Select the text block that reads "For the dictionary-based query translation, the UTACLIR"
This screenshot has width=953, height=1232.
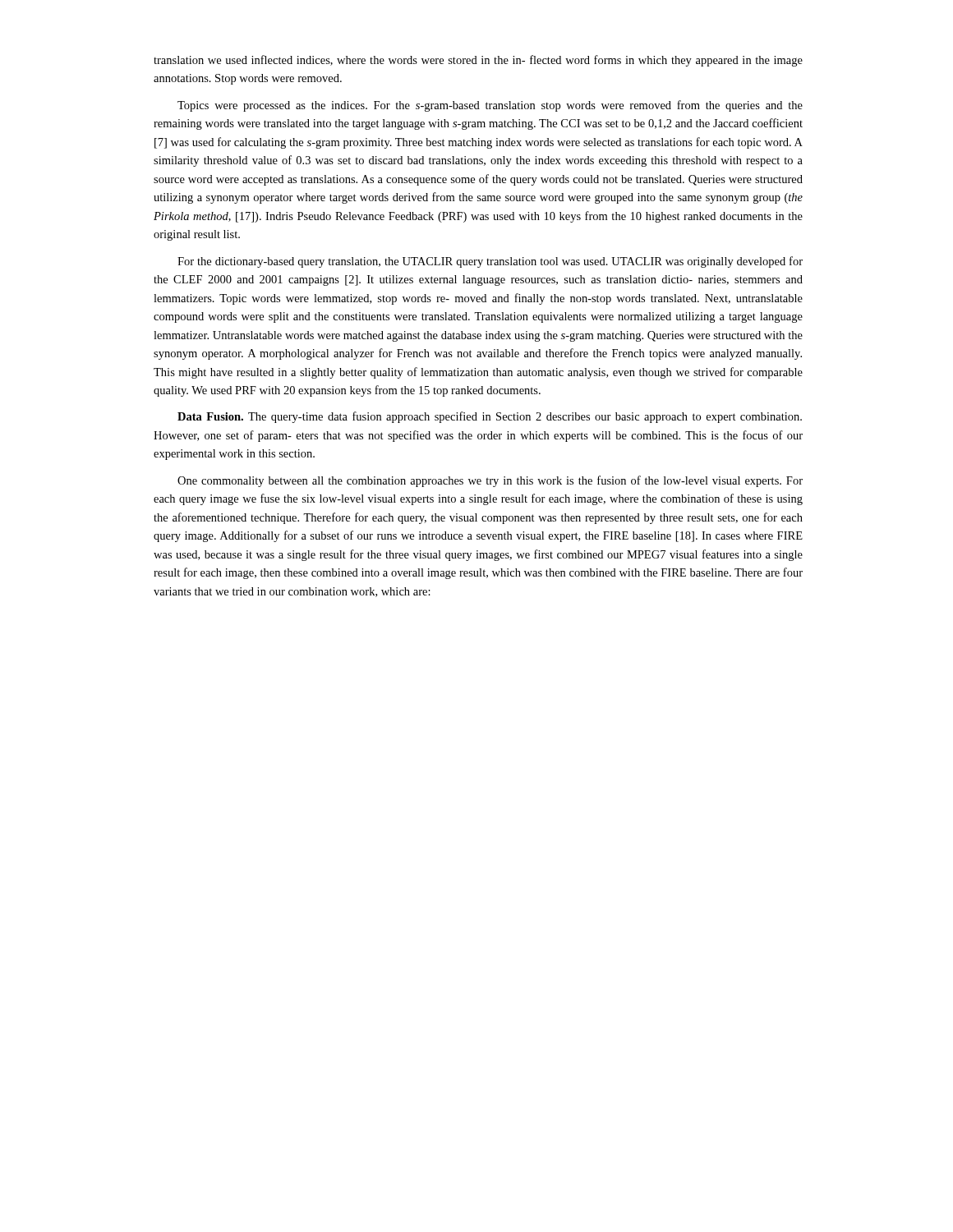coord(478,326)
